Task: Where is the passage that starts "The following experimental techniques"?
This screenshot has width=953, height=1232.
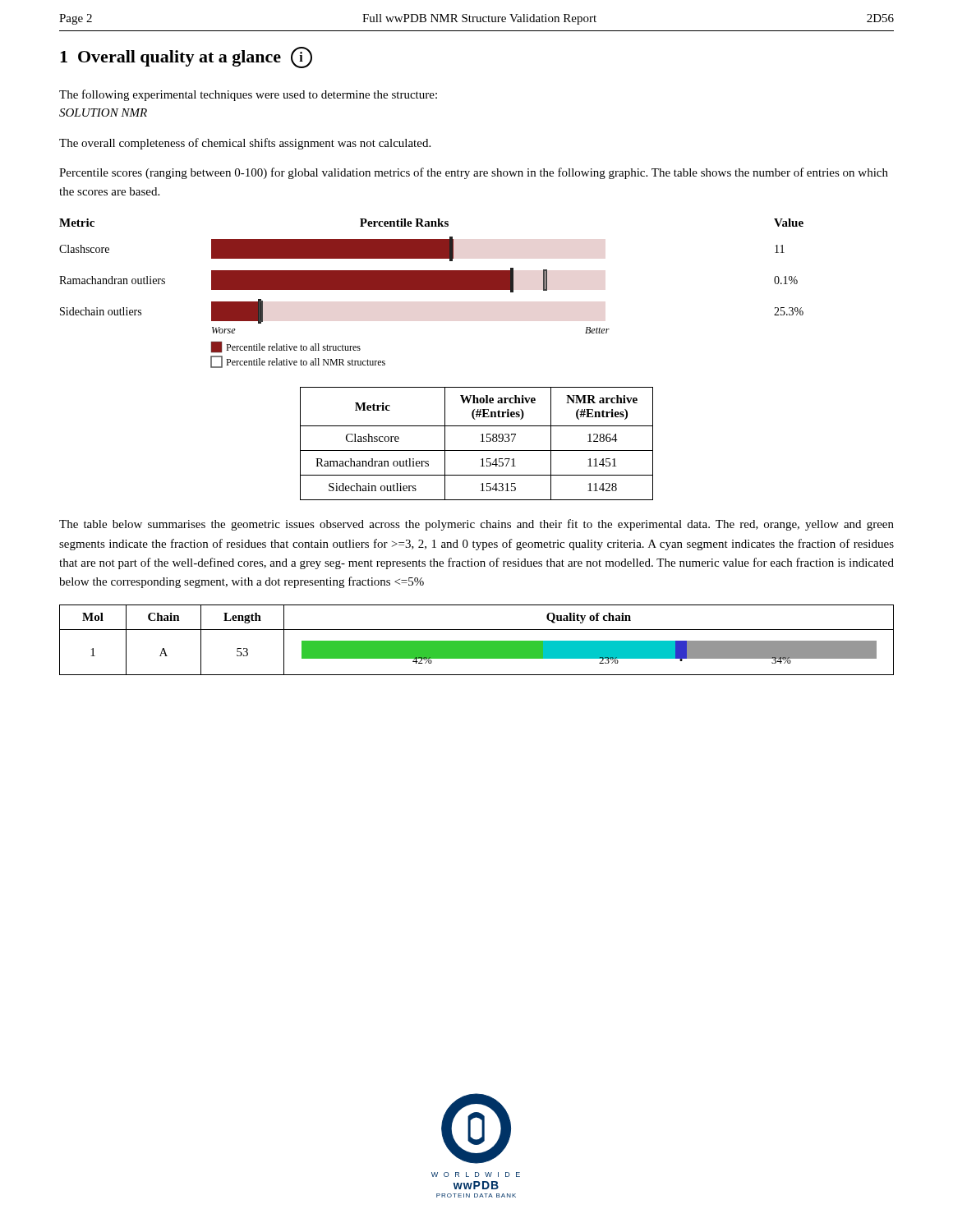Action: click(x=249, y=104)
